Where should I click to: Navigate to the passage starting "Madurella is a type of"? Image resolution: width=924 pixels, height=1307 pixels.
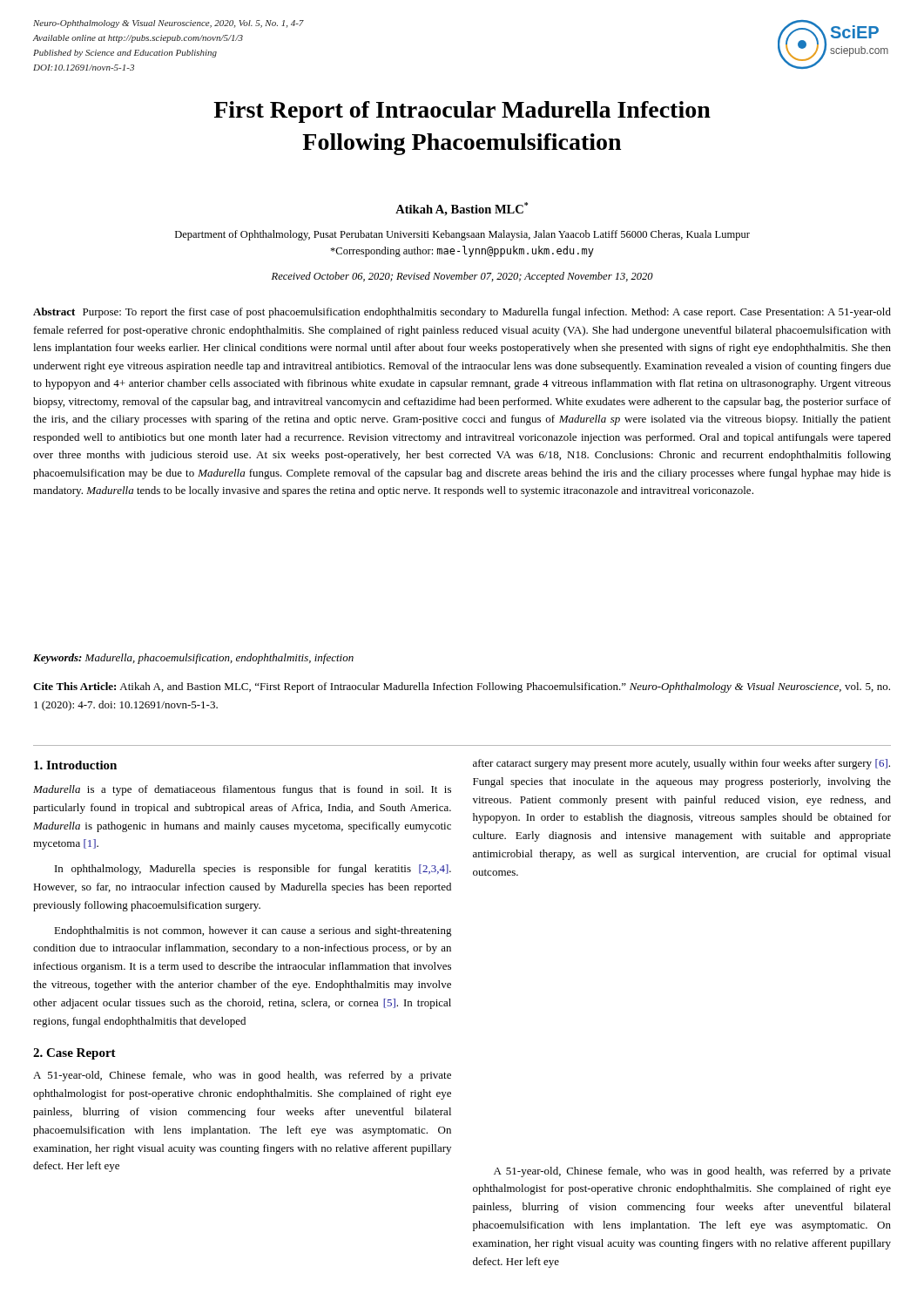[242, 905]
